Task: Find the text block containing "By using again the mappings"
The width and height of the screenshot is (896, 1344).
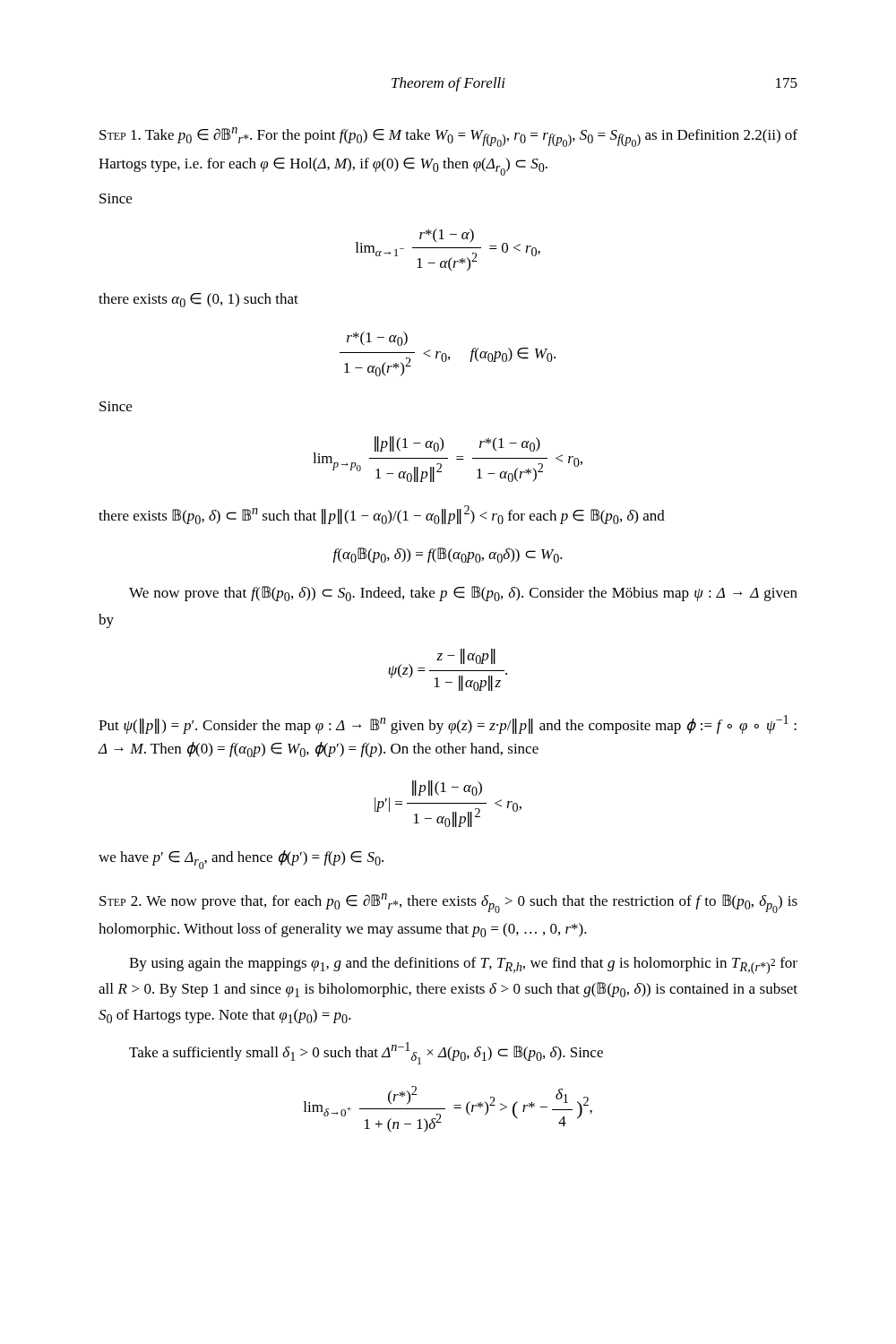Action: [x=448, y=991]
